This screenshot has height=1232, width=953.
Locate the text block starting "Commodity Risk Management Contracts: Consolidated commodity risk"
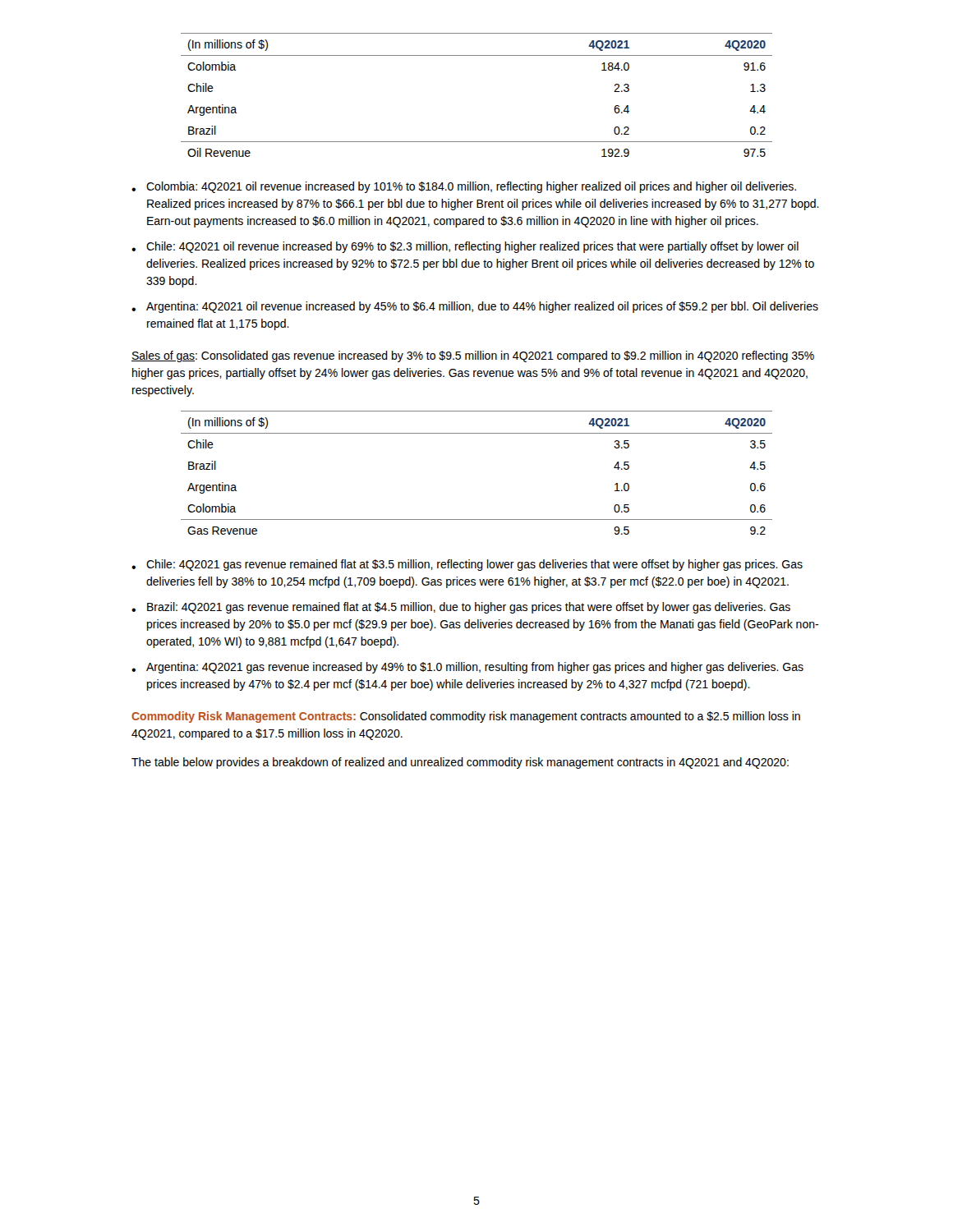click(x=466, y=725)
